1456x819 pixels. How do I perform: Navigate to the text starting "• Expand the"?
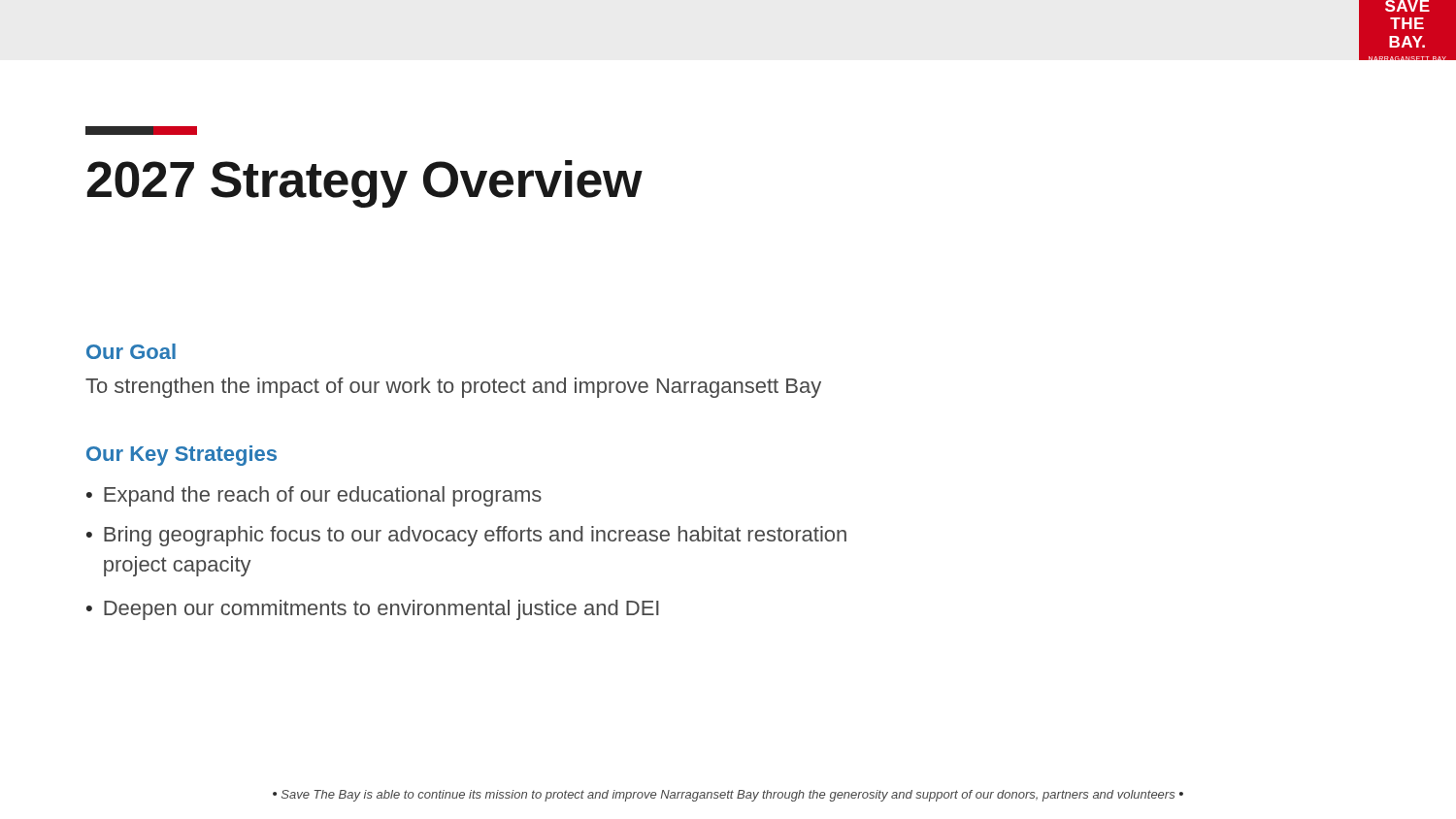(314, 495)
